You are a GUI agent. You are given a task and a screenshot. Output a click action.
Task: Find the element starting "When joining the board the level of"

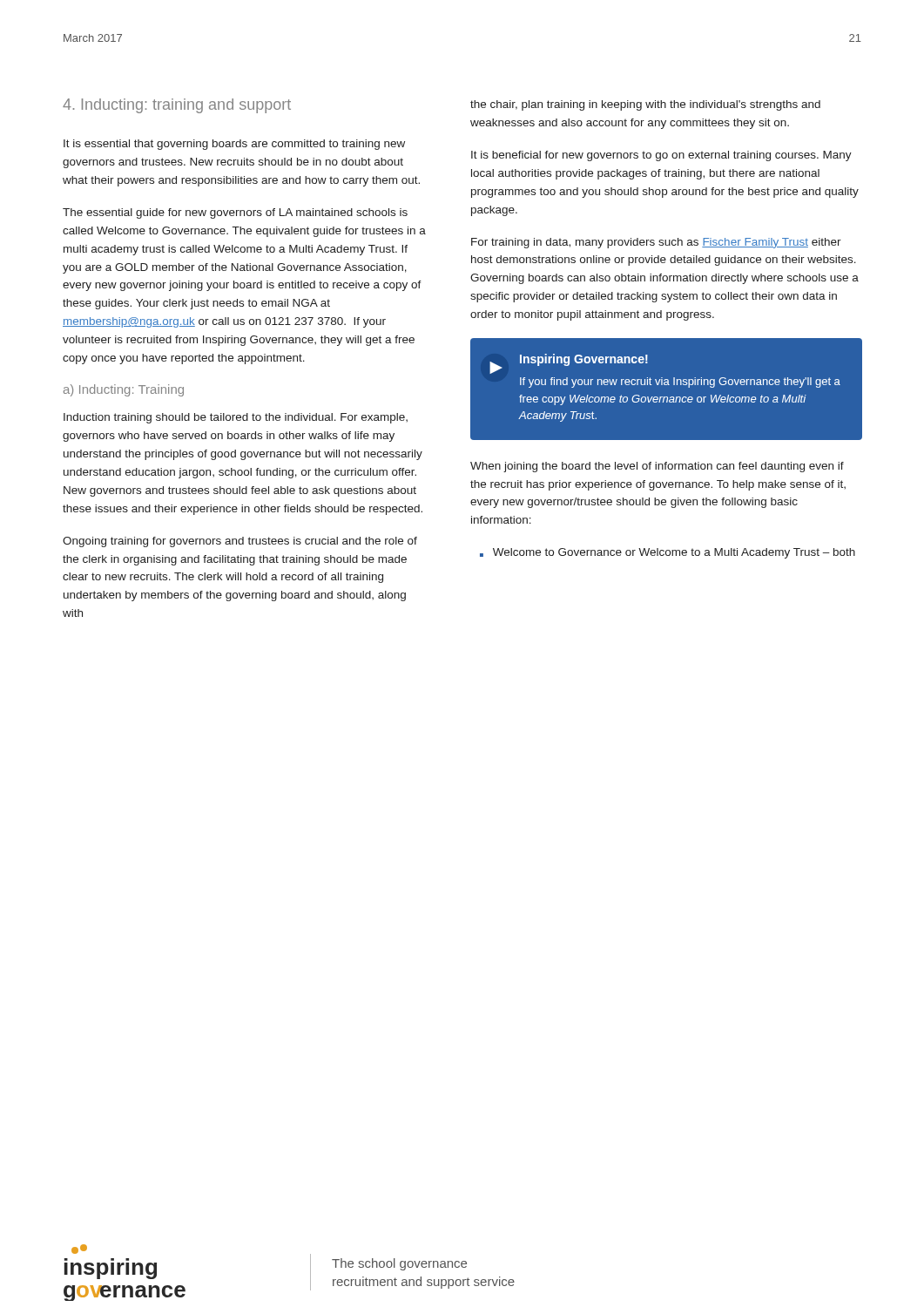[666, 494]
